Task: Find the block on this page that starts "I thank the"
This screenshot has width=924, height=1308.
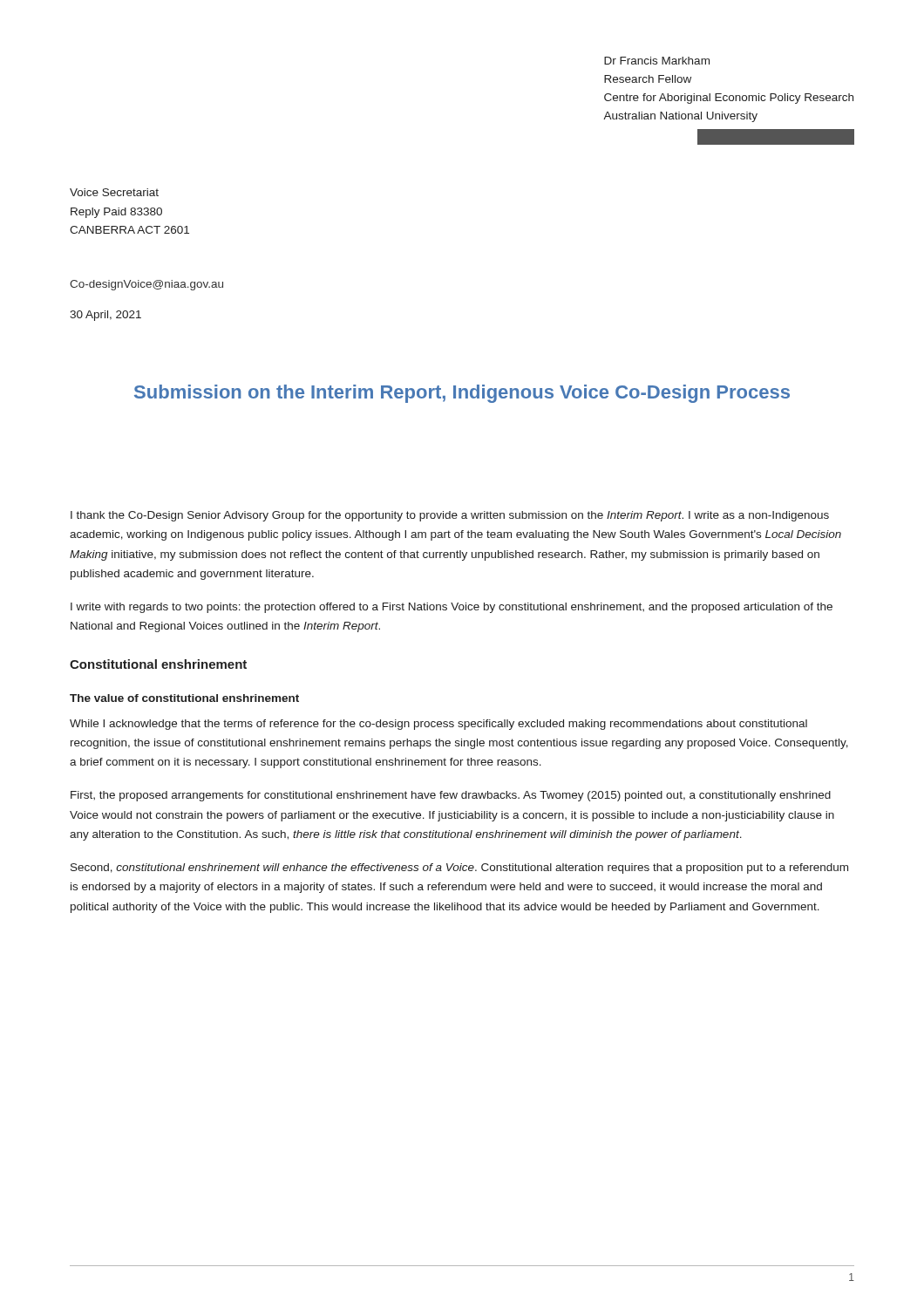Action: coord(462,545)
